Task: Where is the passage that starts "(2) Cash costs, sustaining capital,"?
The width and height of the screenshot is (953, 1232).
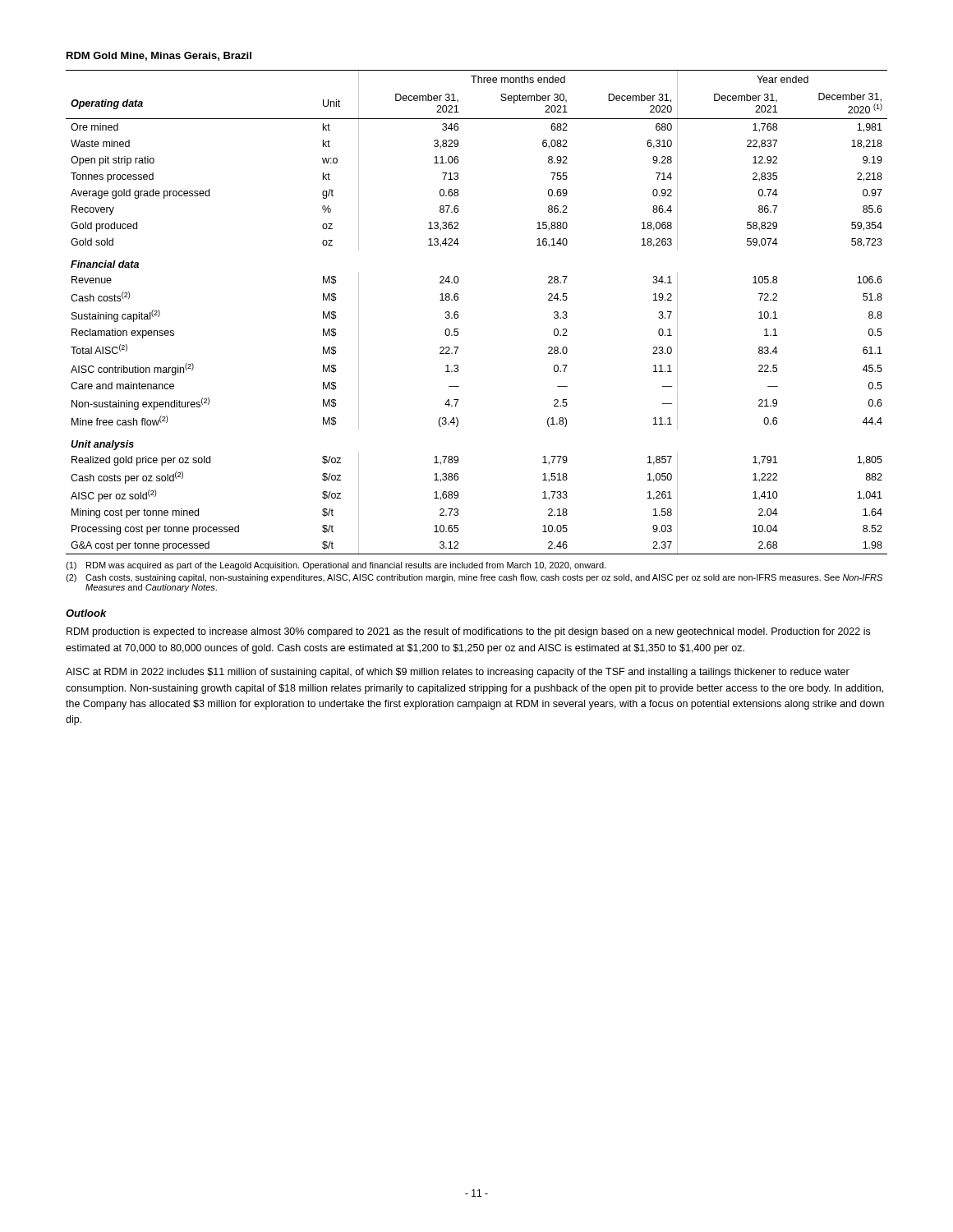Action: 476,583
